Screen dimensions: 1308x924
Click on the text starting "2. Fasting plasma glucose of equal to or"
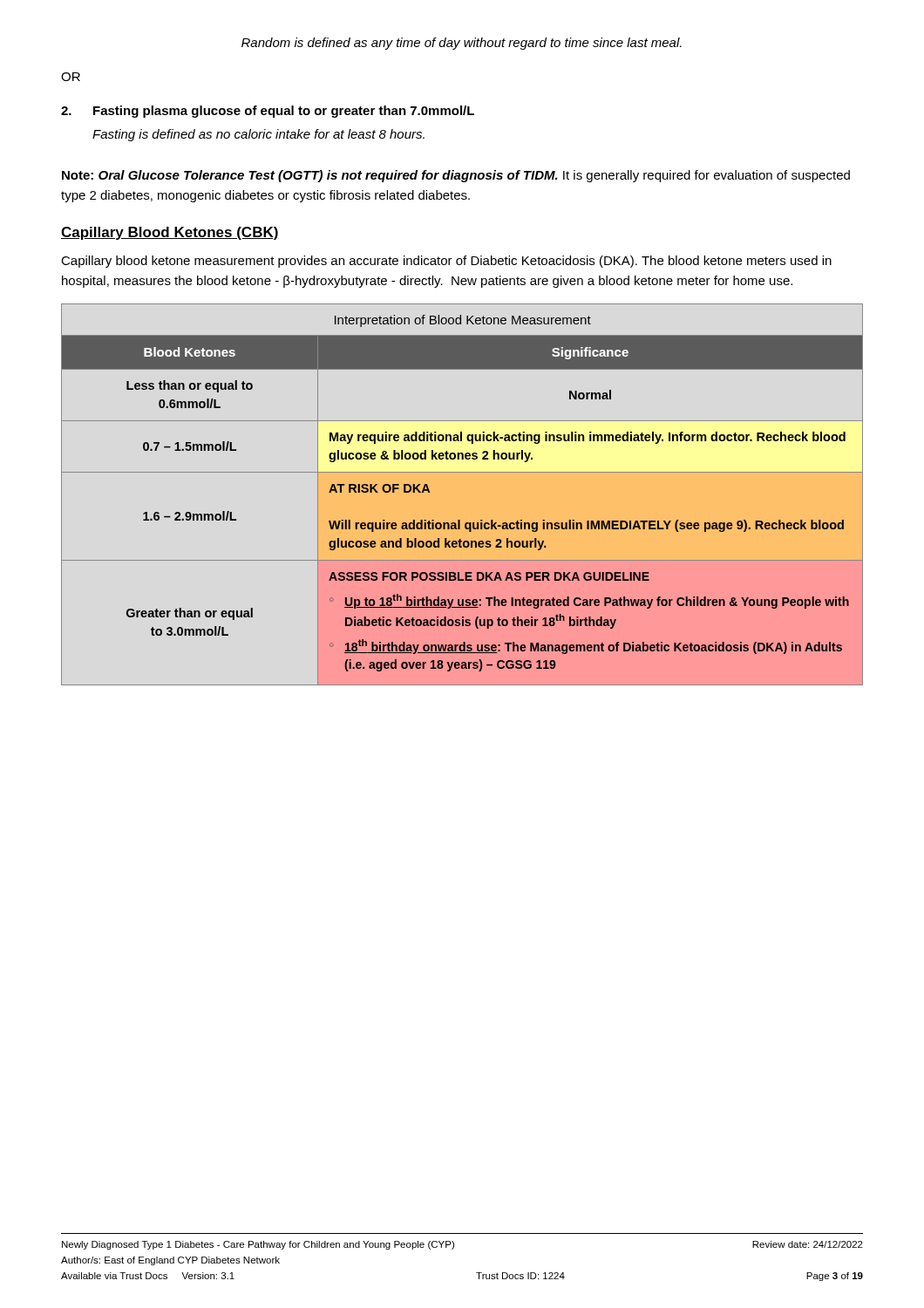tap(268, 110)
